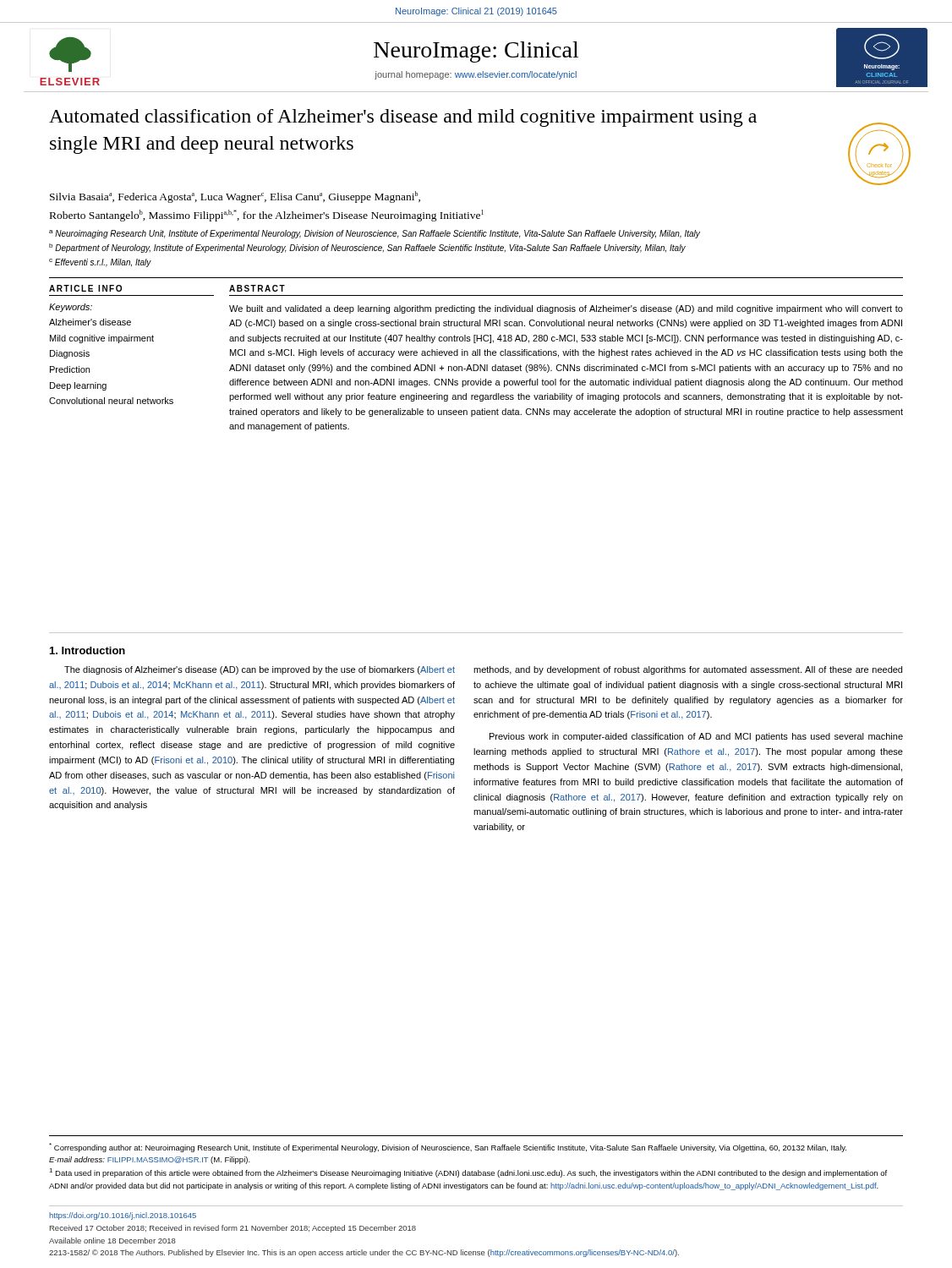This screenshot has width=952, height=1268.
Task: Point to the block beginning "ARTICLE INFO Keywords:"
Action: [131, 347]
